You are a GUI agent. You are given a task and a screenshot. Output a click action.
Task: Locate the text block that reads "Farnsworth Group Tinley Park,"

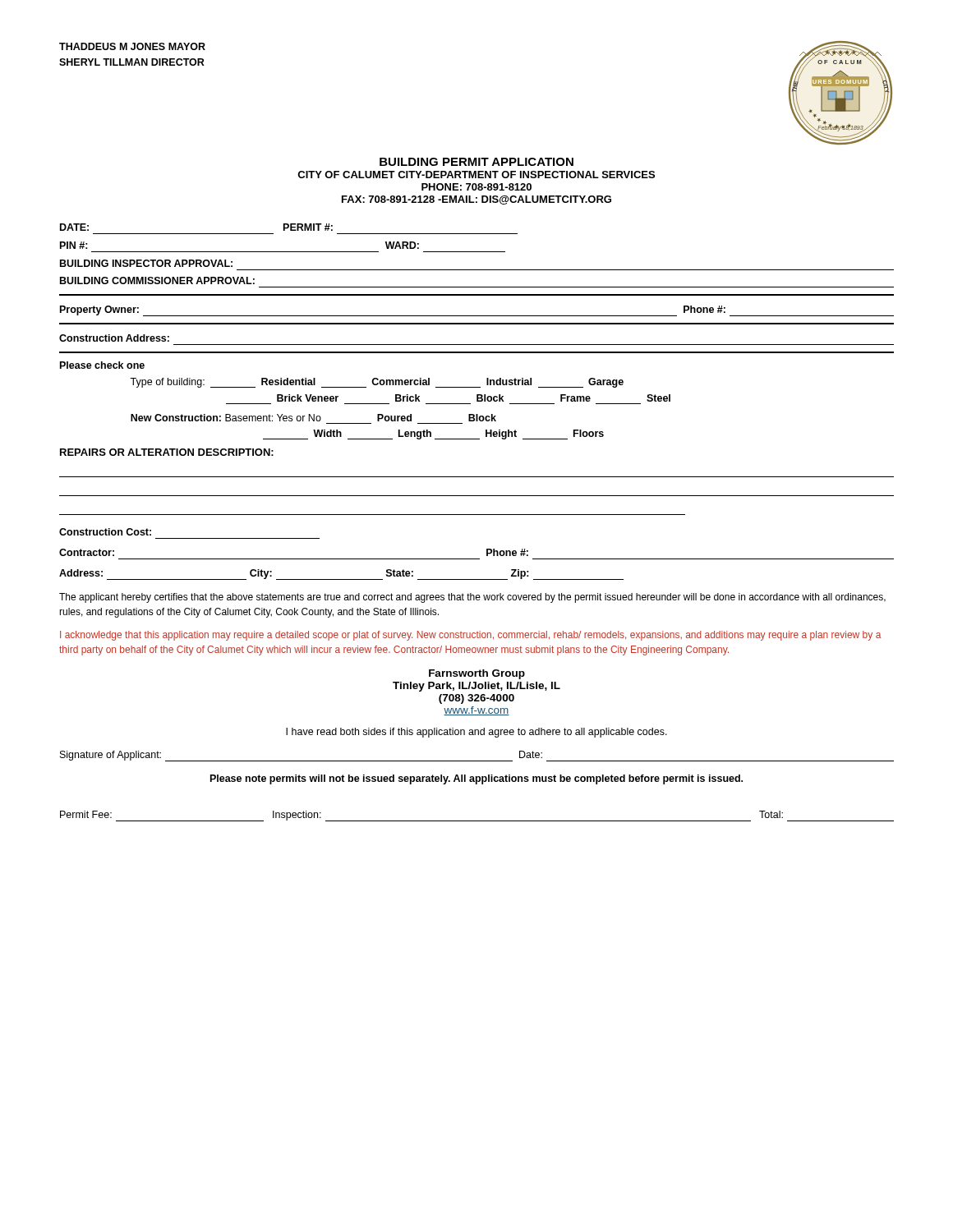476,692
